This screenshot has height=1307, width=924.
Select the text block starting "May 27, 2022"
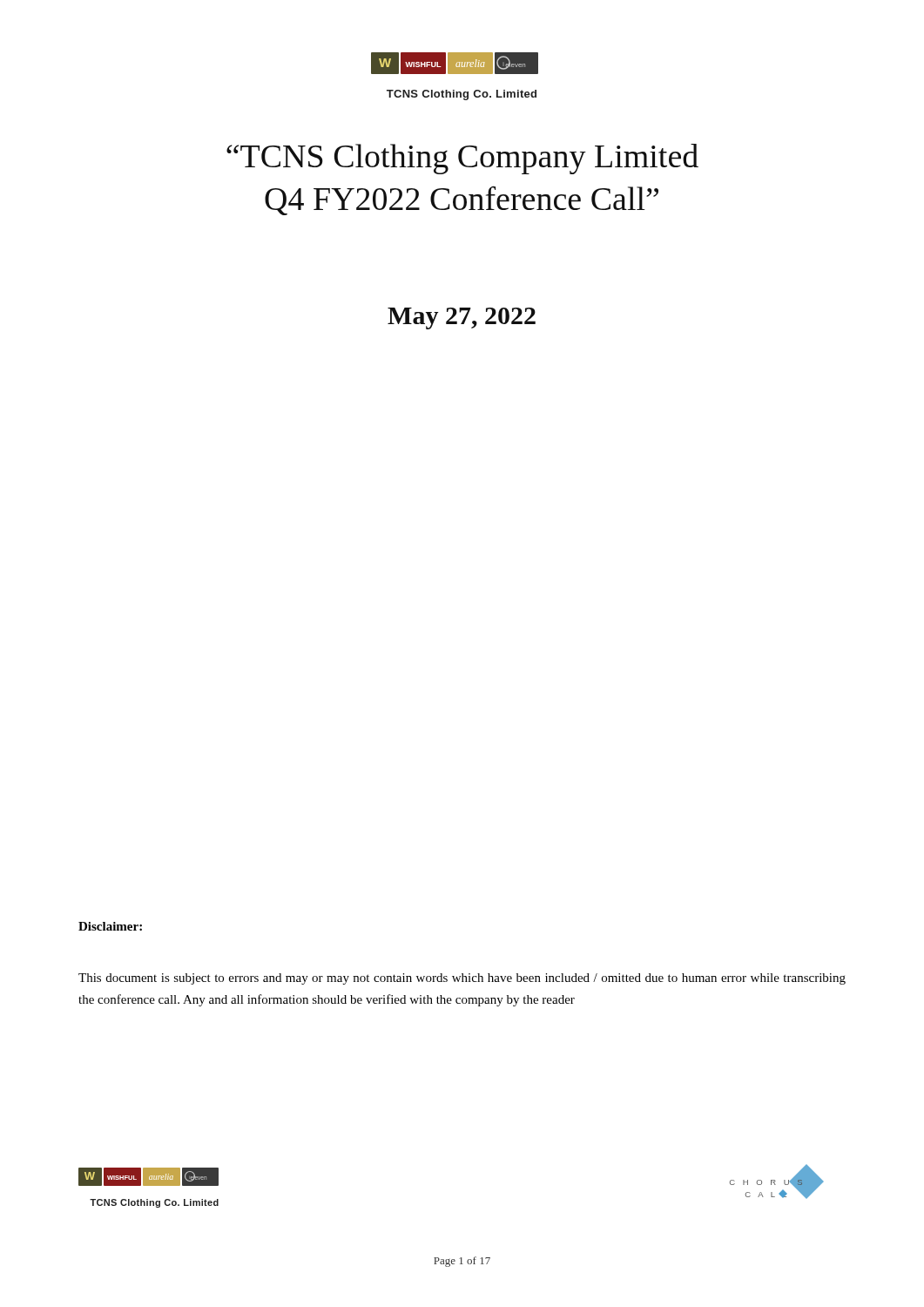pos(462,315)
